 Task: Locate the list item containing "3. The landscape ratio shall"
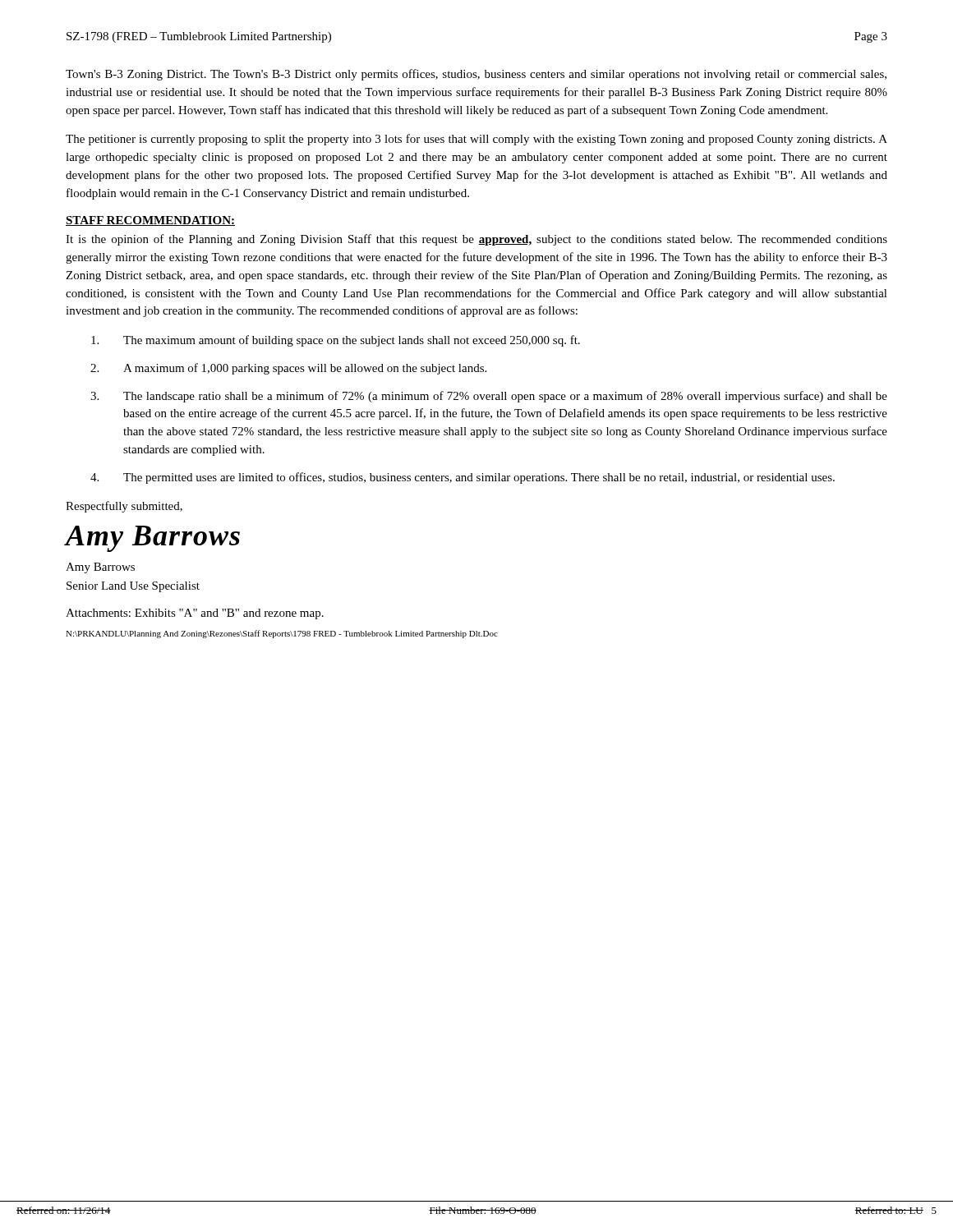tap(476, 423)
